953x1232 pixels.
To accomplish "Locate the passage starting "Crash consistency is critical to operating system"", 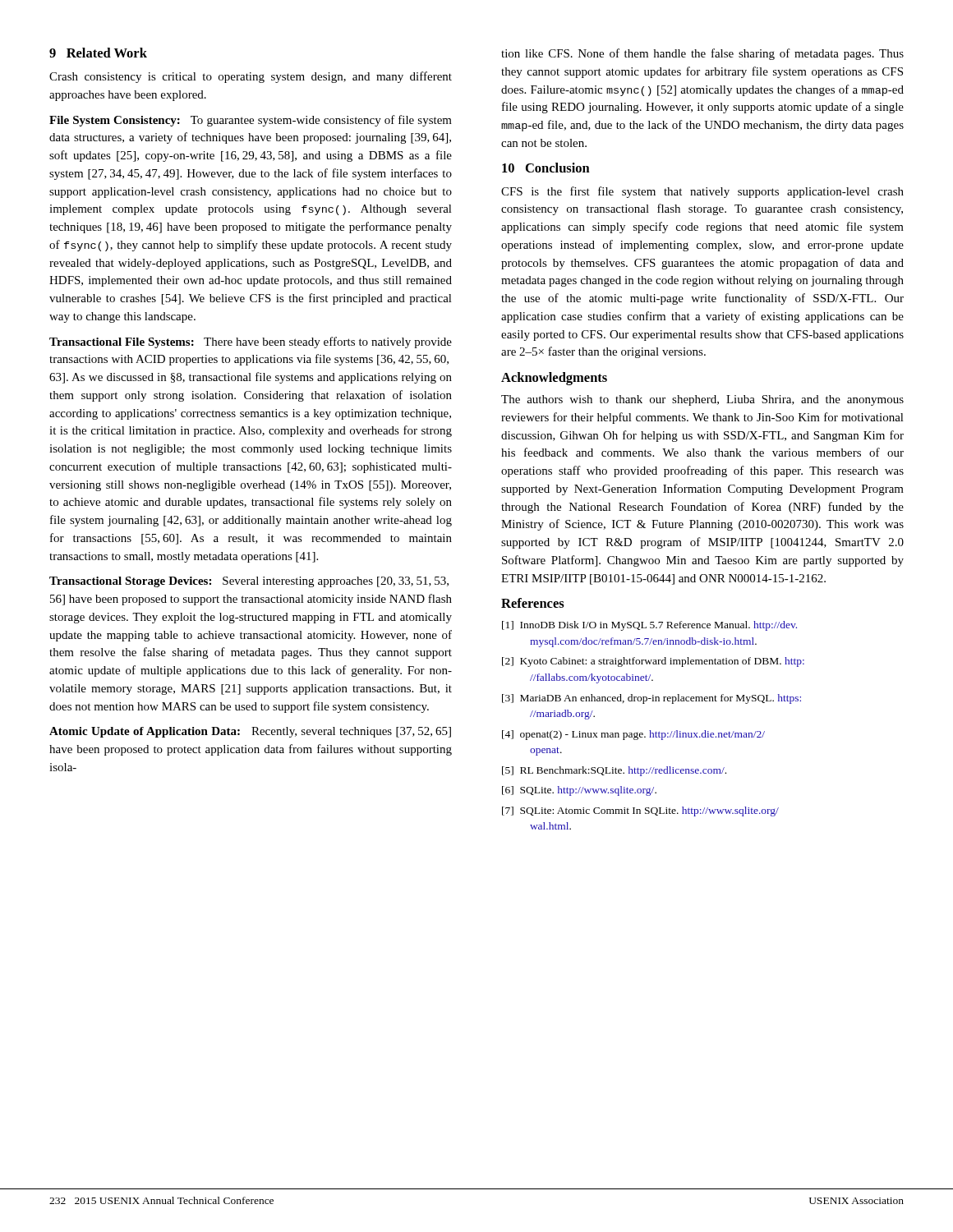I will (251, 86).
